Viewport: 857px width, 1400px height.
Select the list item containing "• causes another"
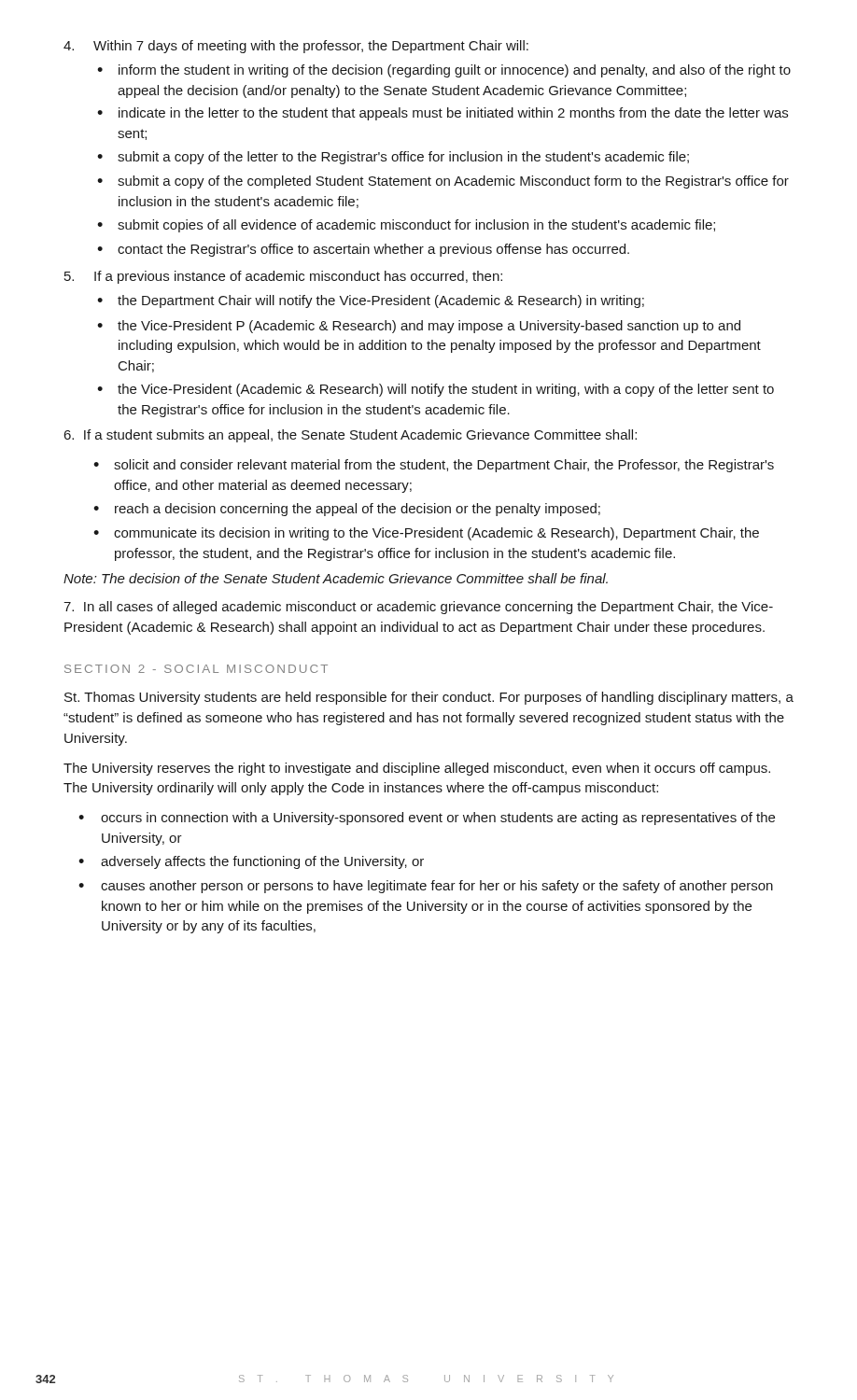[436, 906]
